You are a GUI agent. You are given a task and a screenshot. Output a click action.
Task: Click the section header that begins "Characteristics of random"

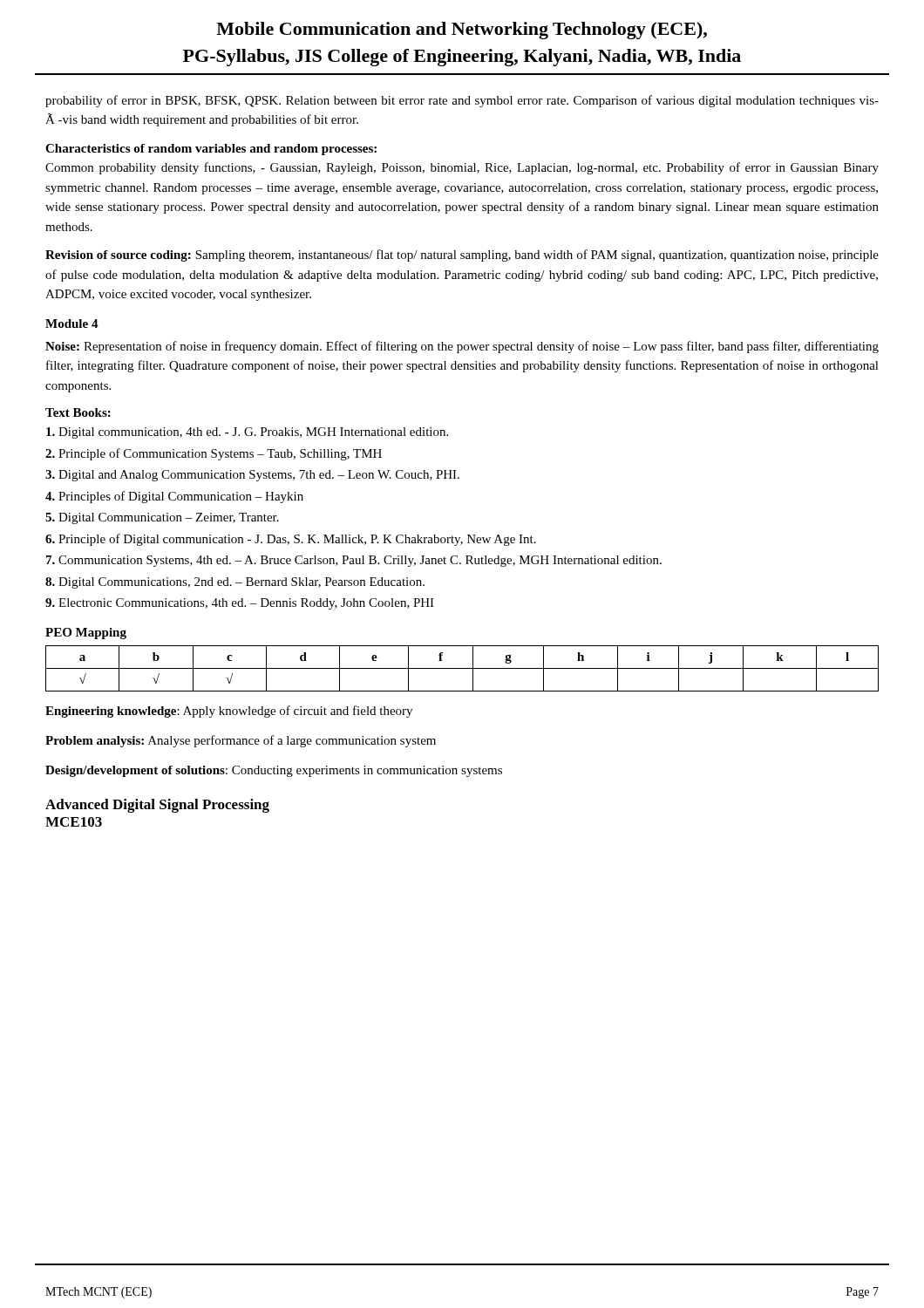click(x=212, y=148)
